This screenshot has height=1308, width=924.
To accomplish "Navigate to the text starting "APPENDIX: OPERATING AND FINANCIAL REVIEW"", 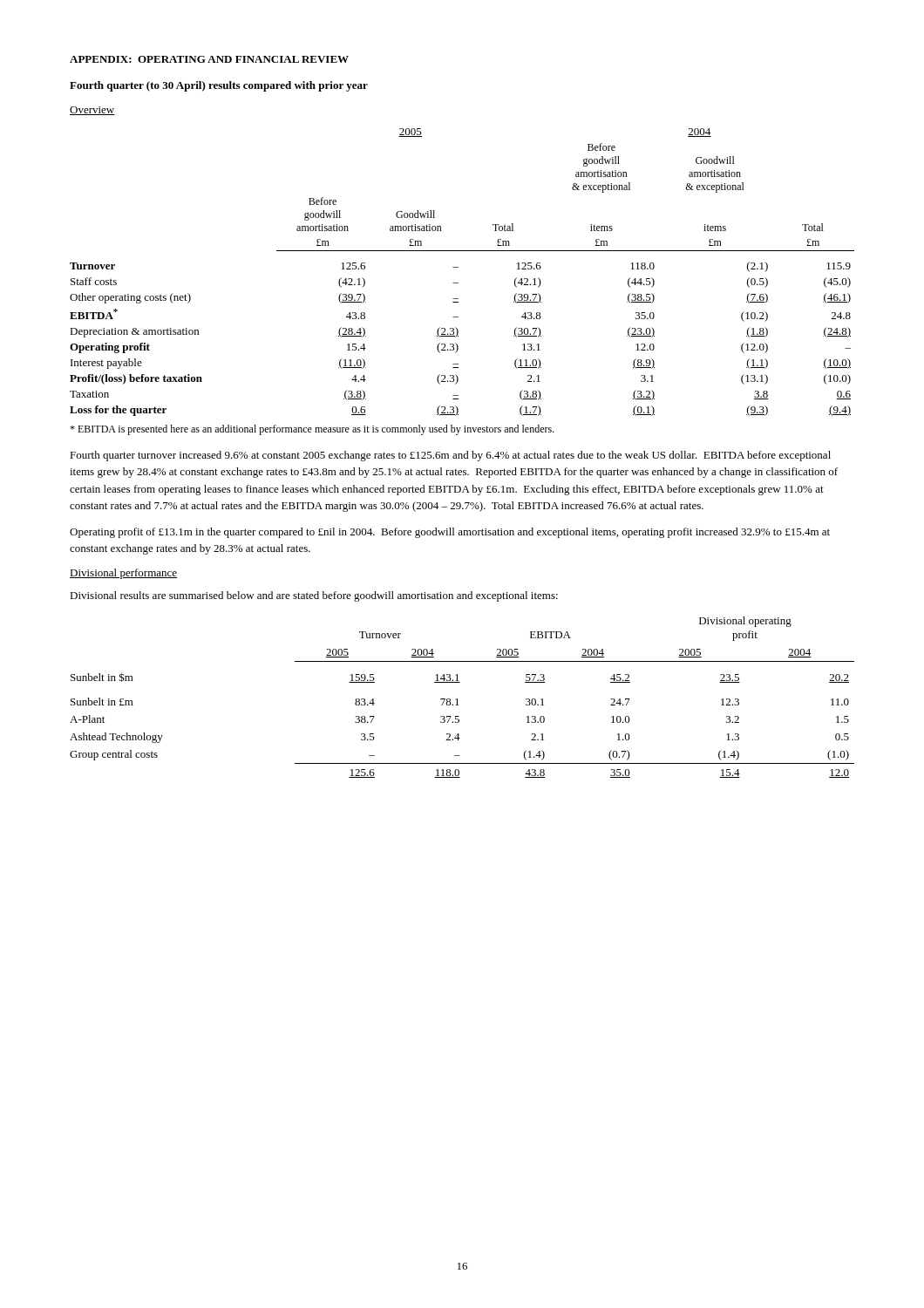I will pos(209,59).
